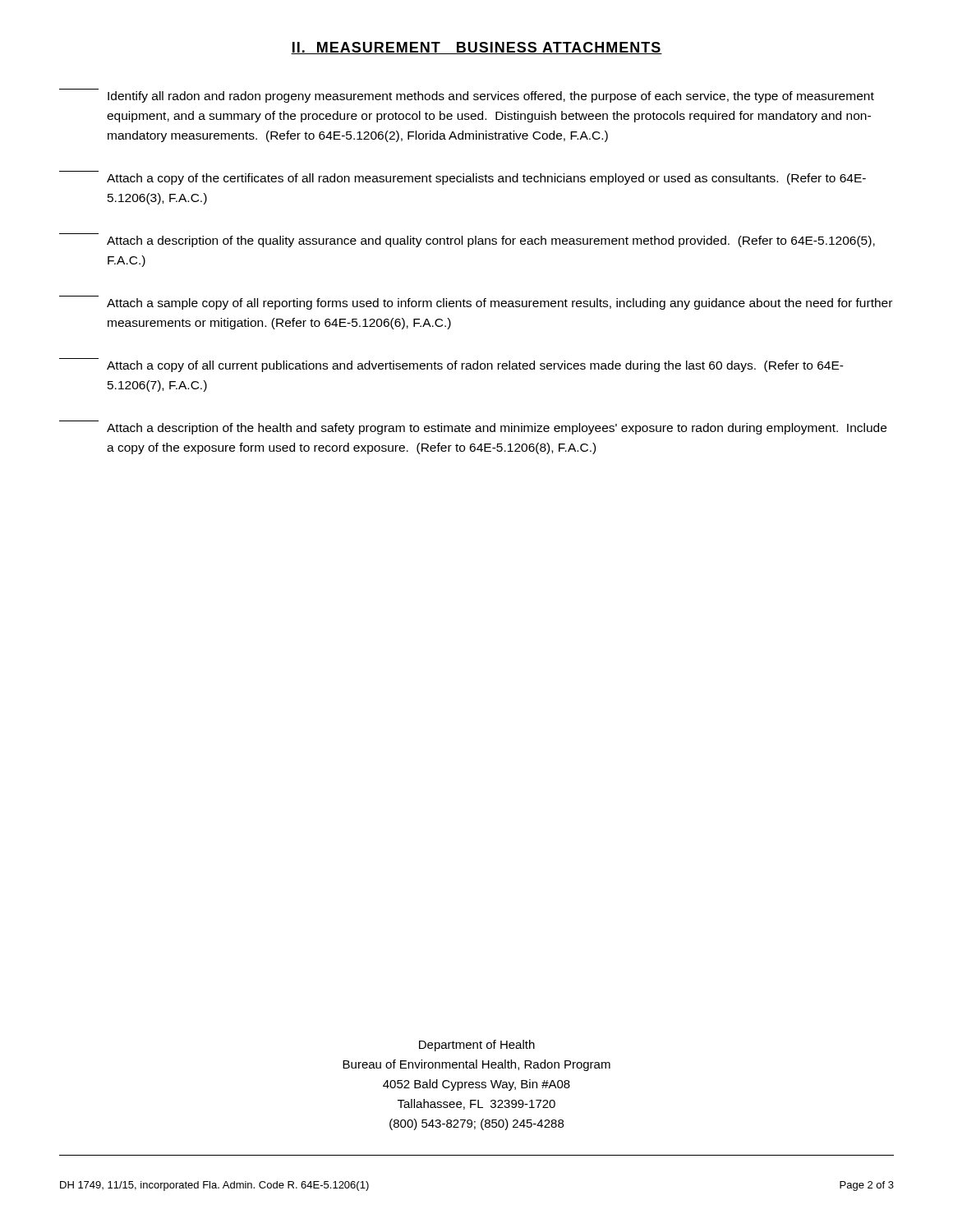Find the passage starting "Department of Health"

tap(476, 1084)
